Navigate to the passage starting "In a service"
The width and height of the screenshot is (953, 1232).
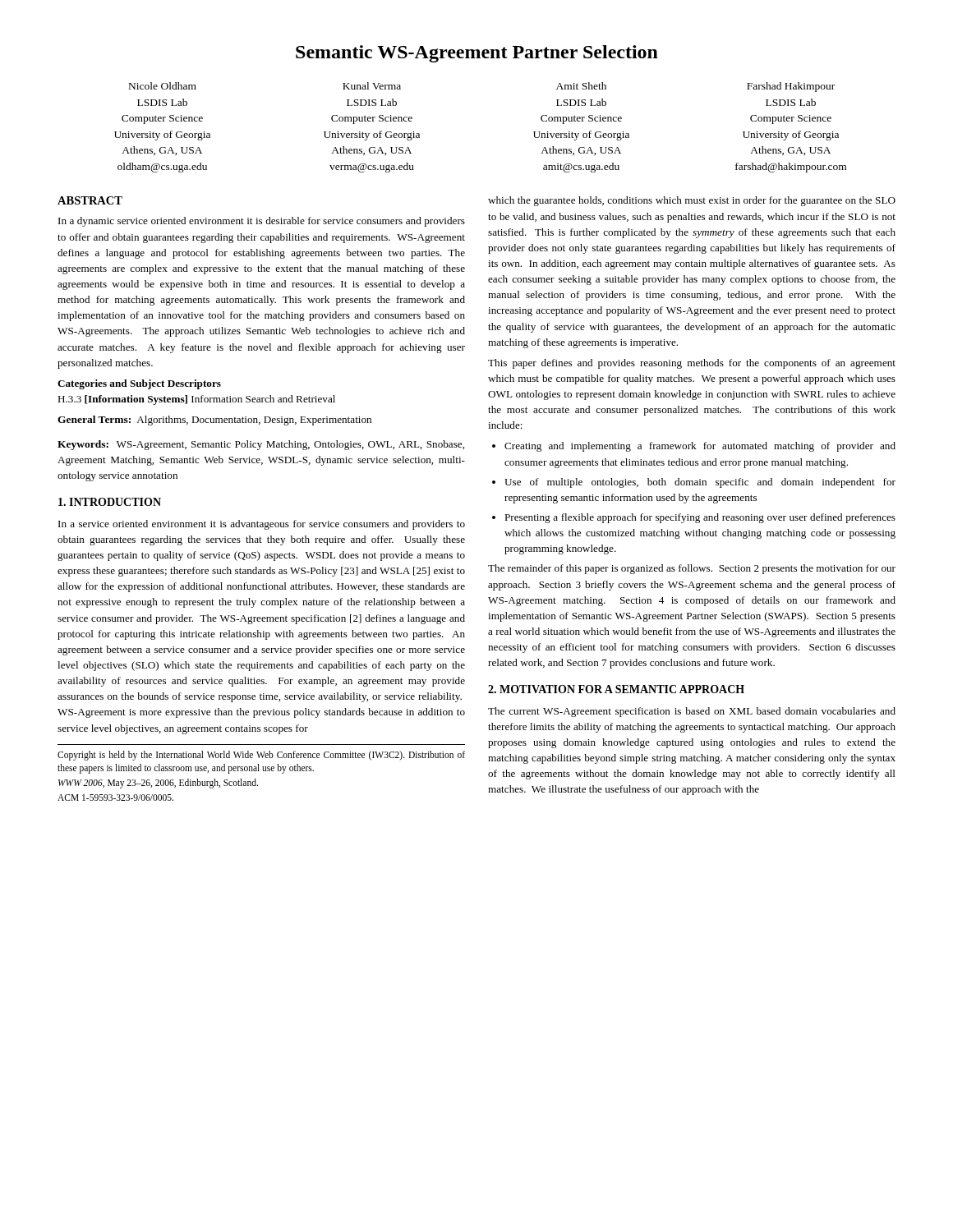261,626
